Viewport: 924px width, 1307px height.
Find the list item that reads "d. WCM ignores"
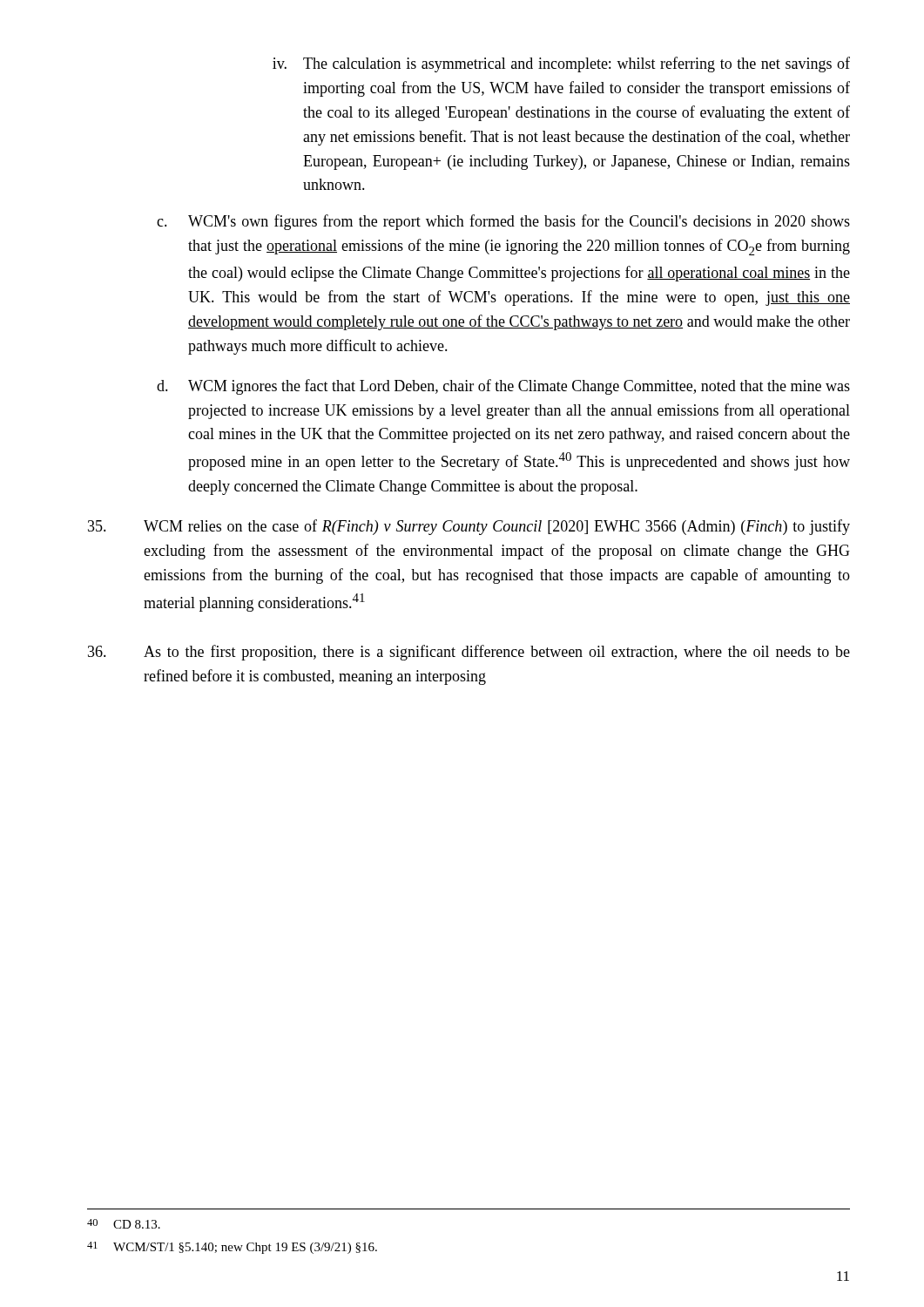[x=503, y=437]
